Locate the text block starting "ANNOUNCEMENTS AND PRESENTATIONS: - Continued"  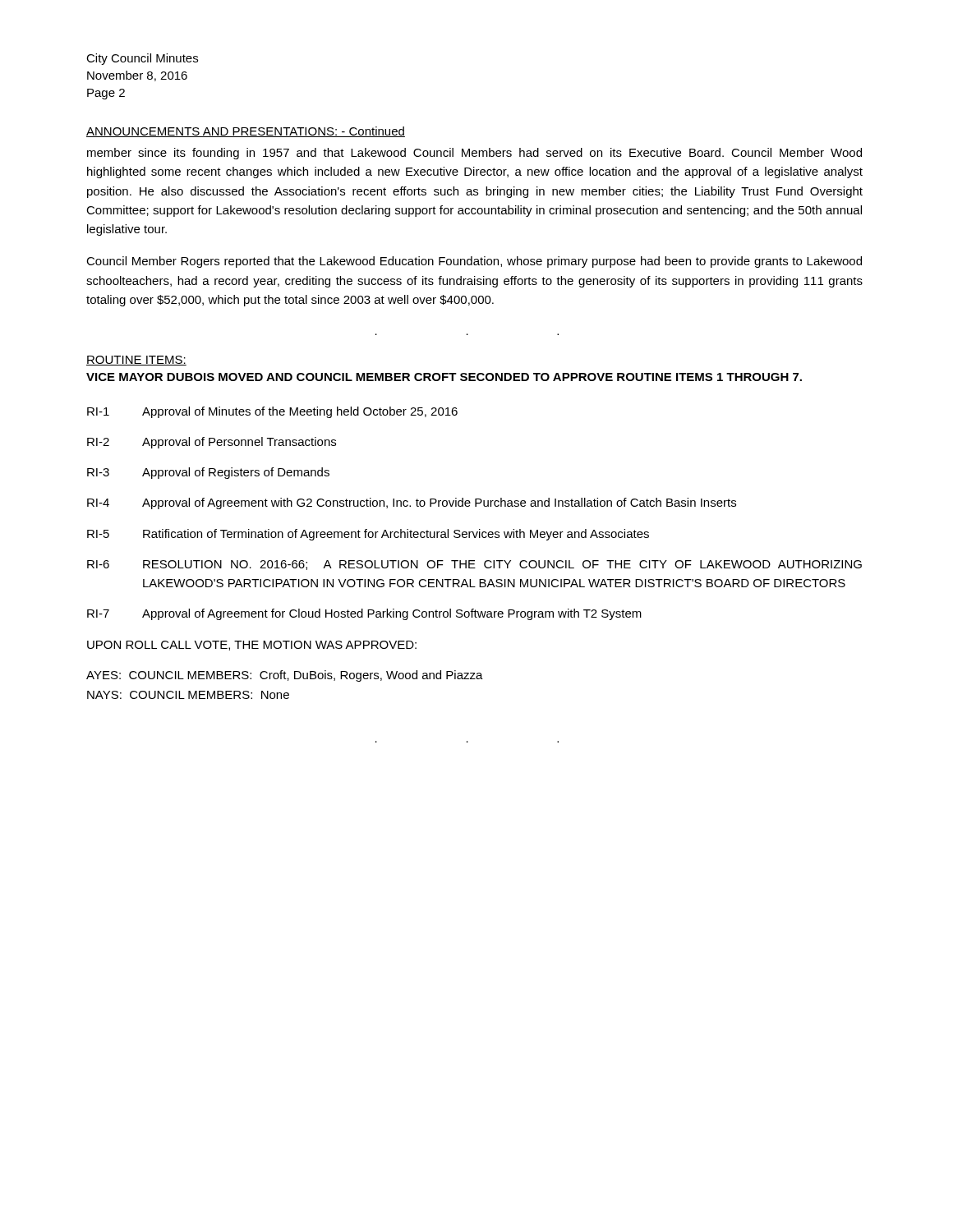246,131
